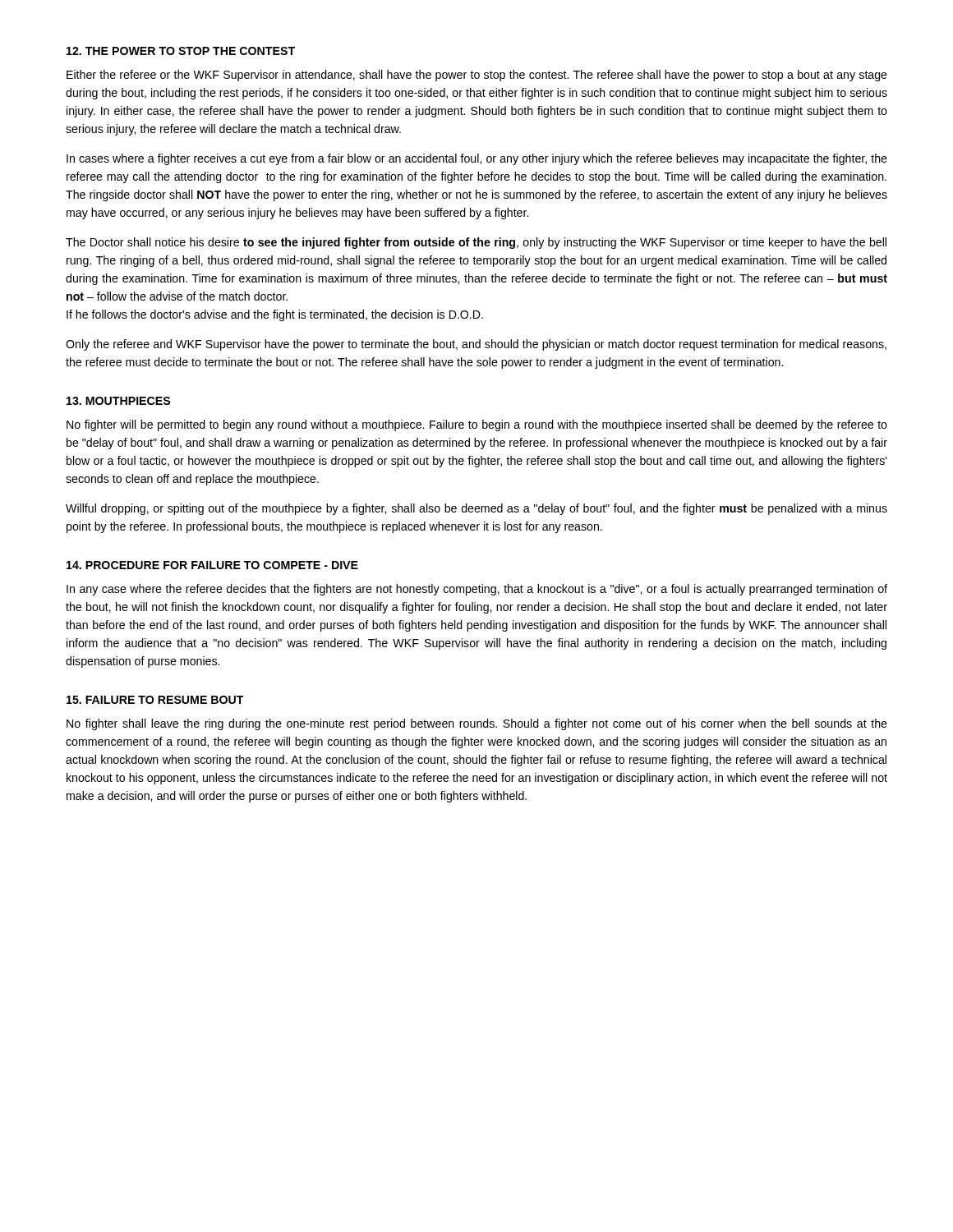Click on the region starting "No fighter shall leave the ring during"
Screen dimensions: 1232x953
[x=476, y=760]
